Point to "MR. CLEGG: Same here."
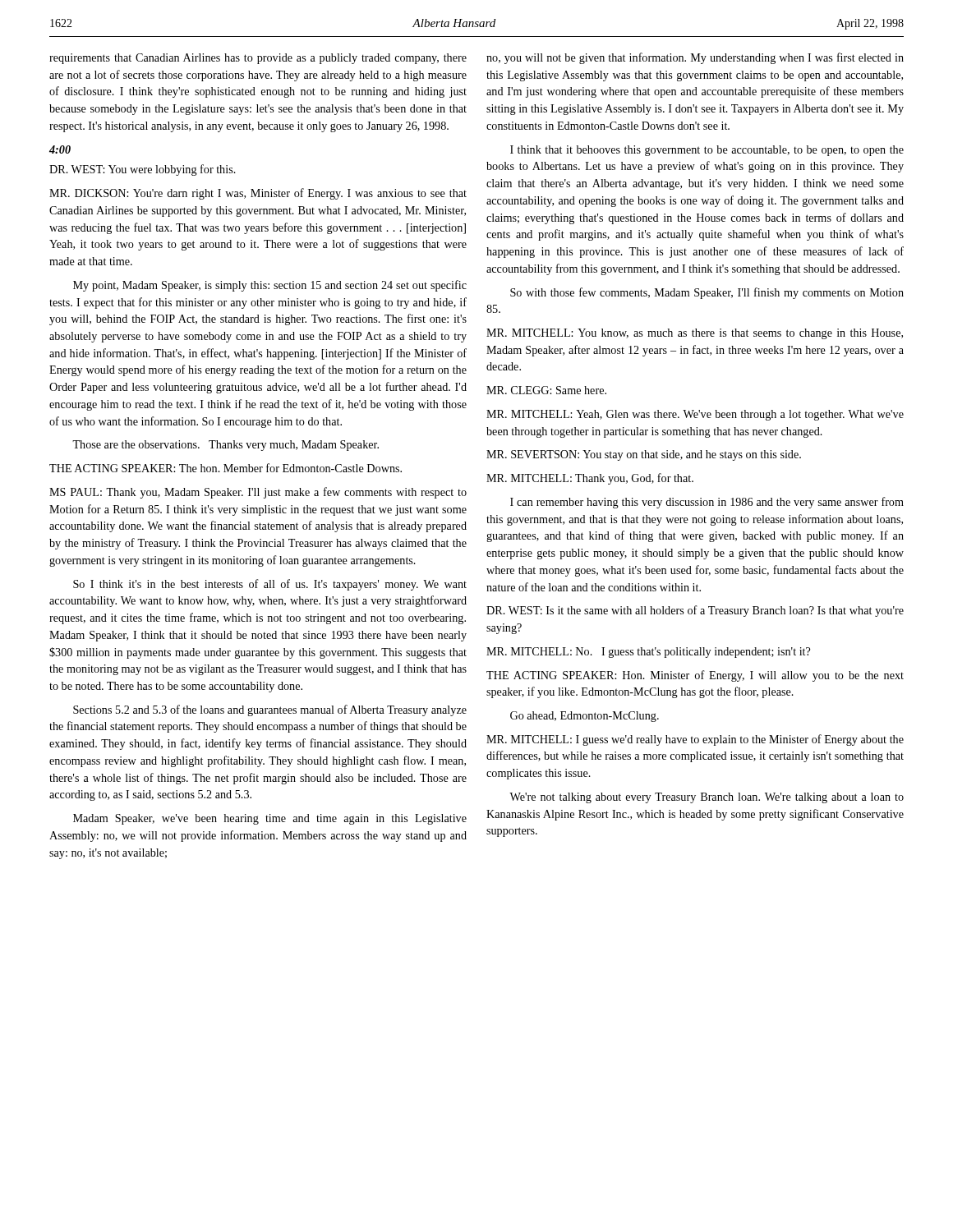 tap(547, 390)
